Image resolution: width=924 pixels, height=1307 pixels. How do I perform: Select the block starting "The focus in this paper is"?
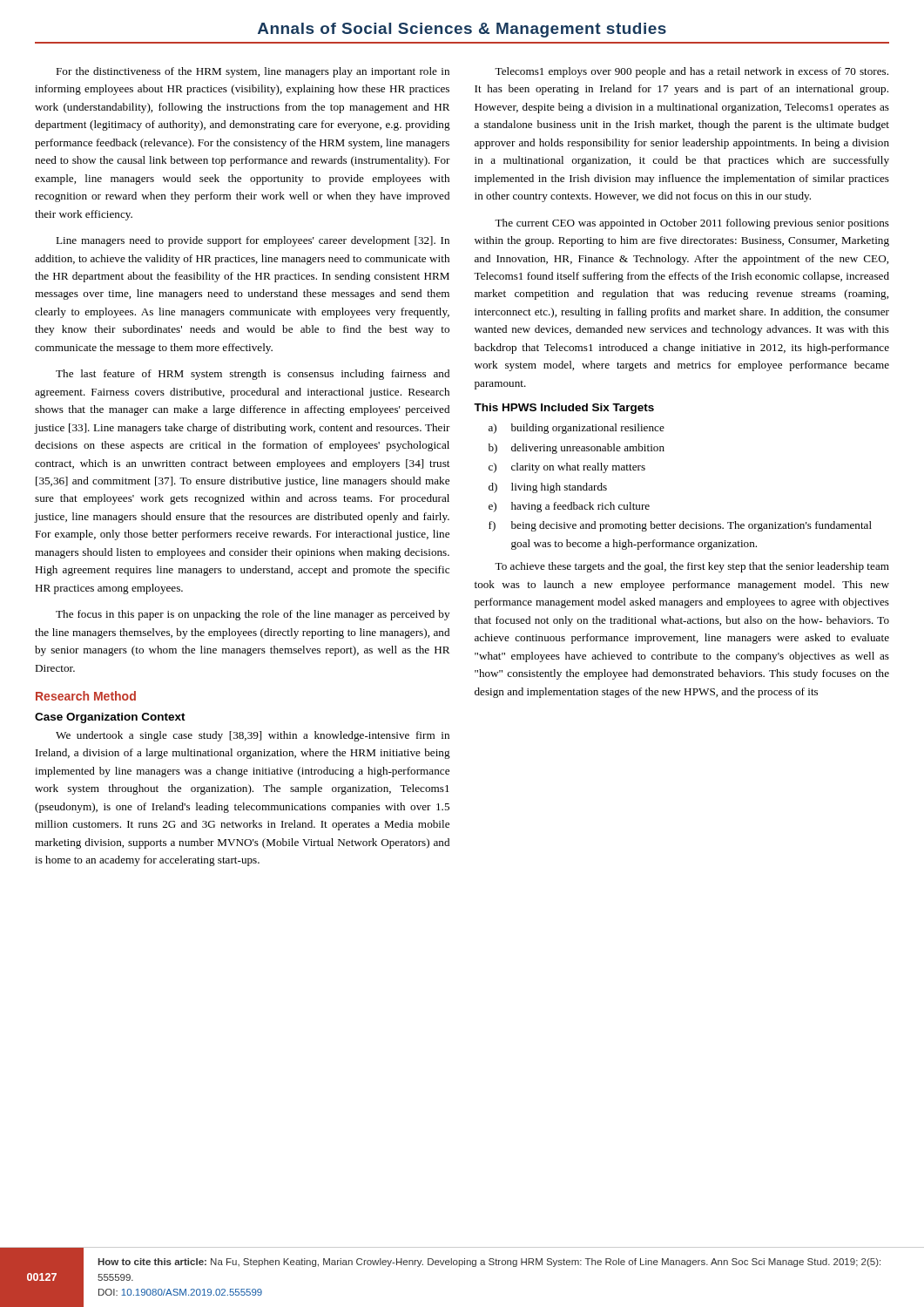(x=242, y=641)
